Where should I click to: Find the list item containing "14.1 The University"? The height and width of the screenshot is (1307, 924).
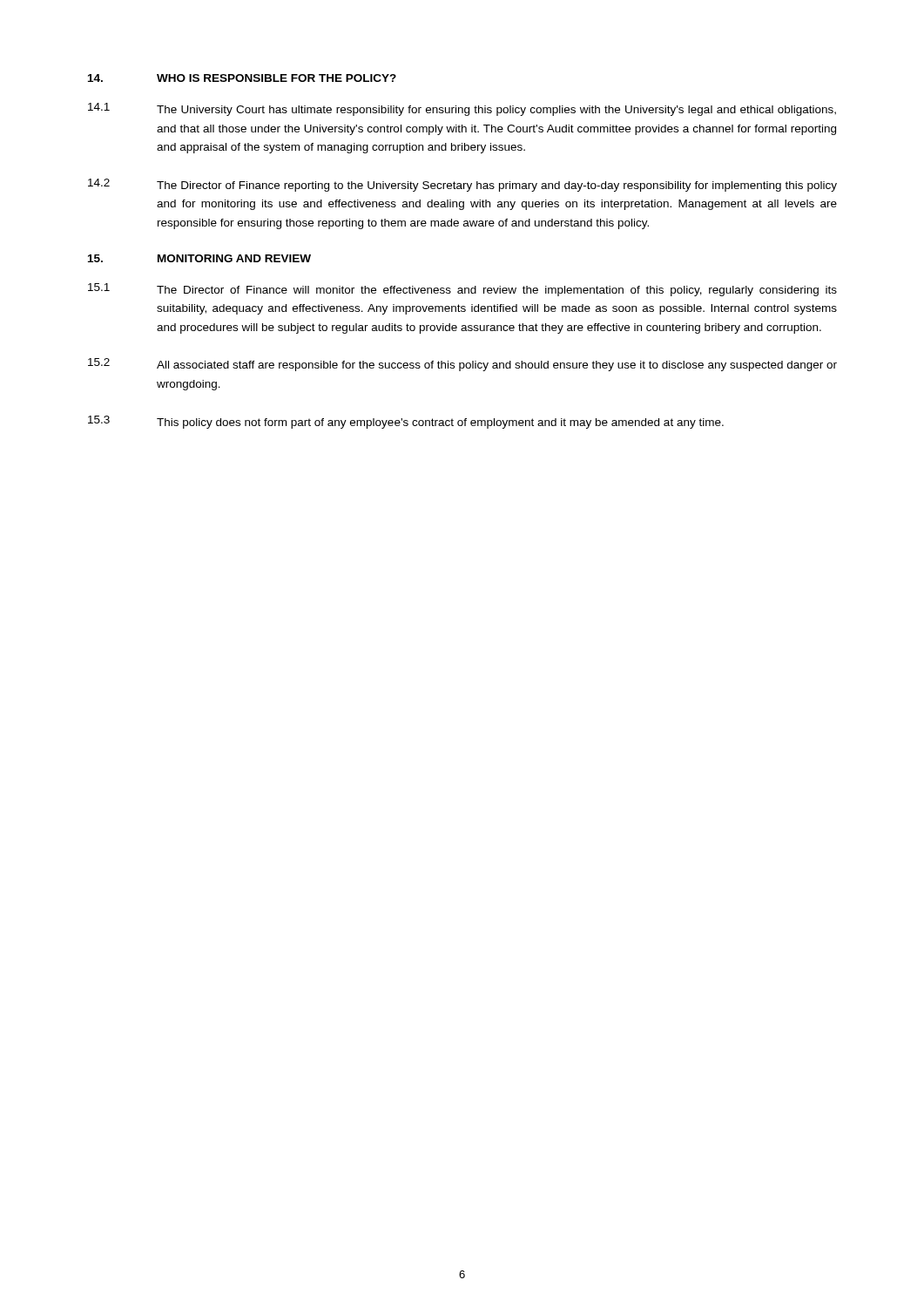[462, 128]
